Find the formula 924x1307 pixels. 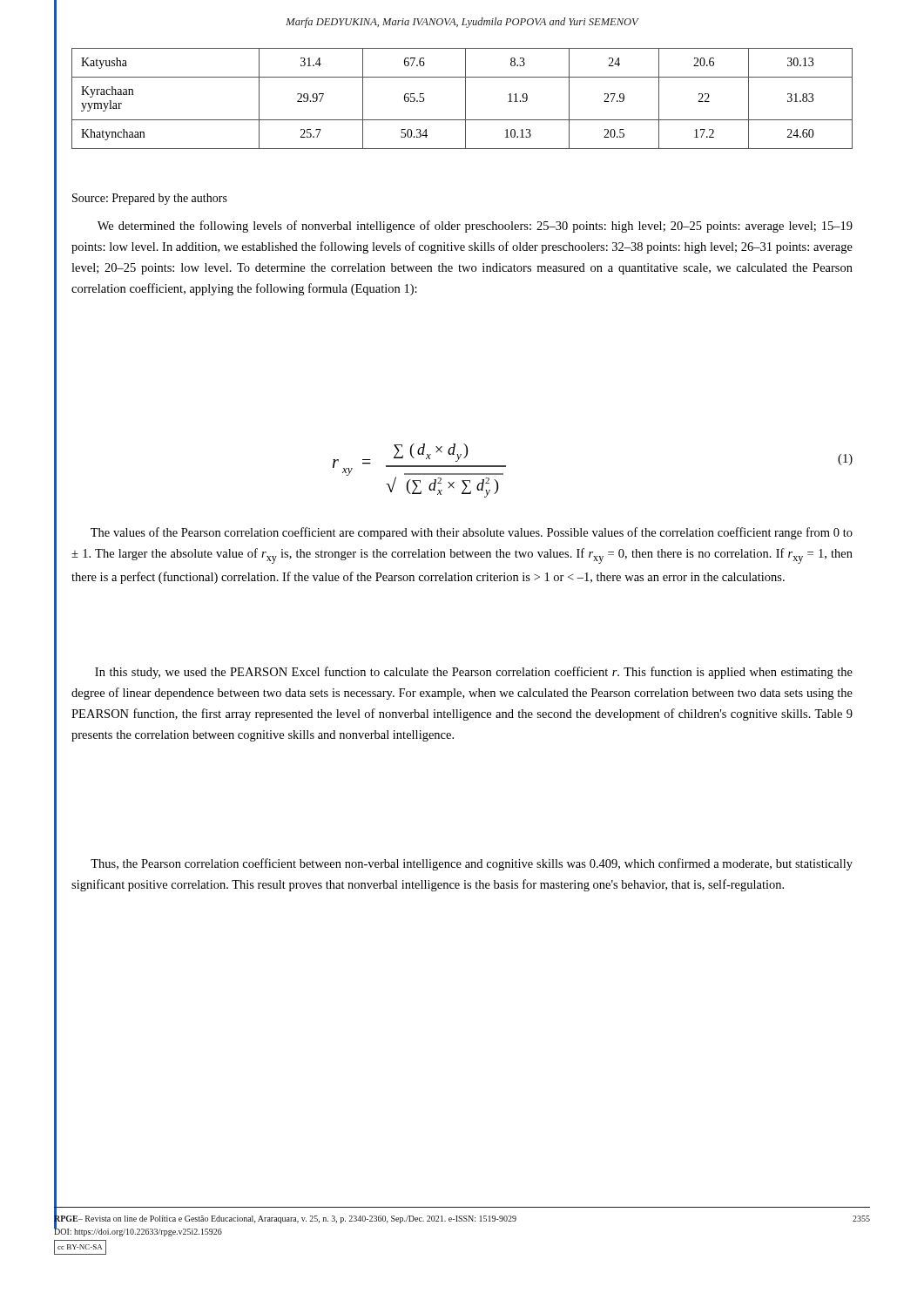coord(588,462)
